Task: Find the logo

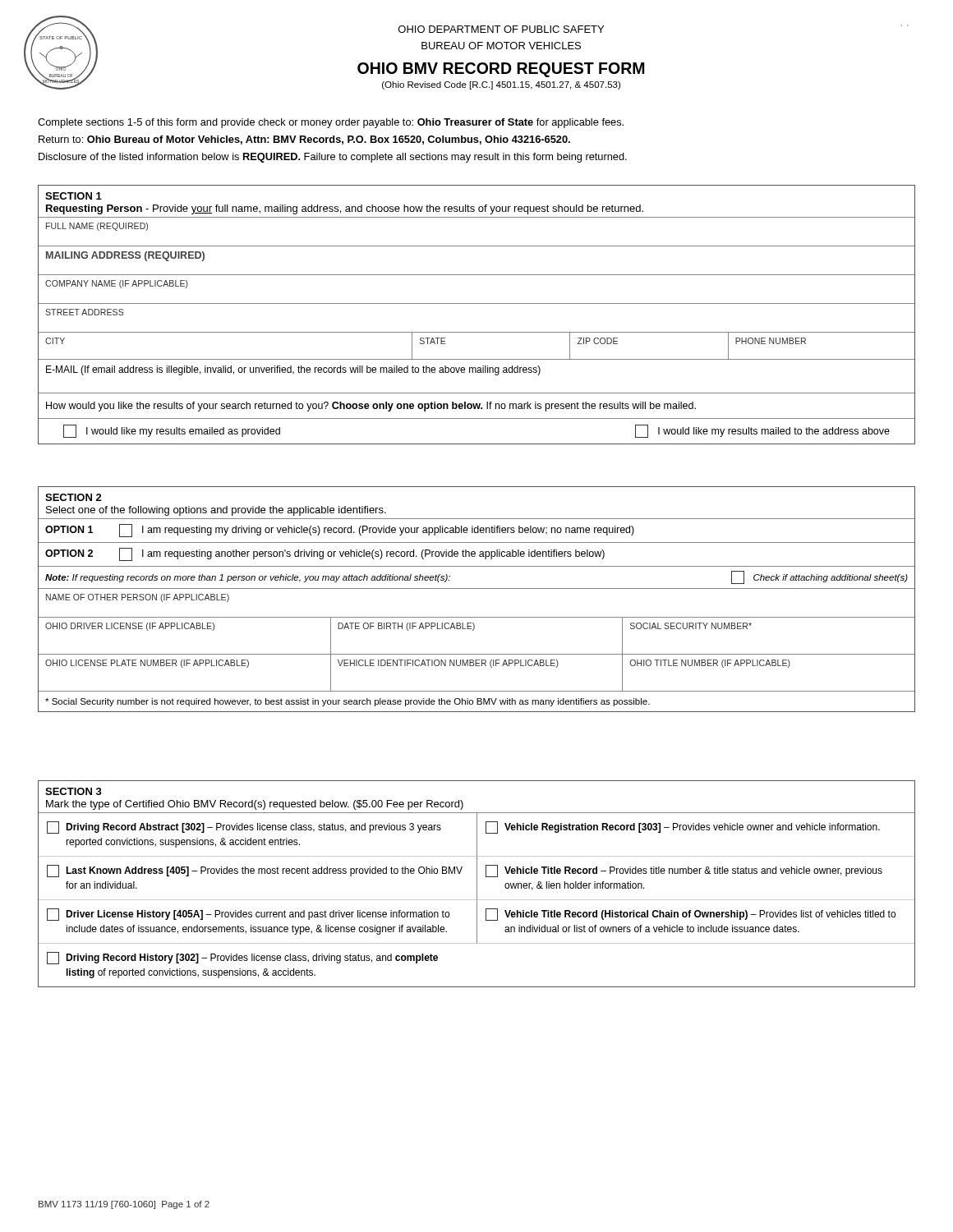Action: coord(61,53)
